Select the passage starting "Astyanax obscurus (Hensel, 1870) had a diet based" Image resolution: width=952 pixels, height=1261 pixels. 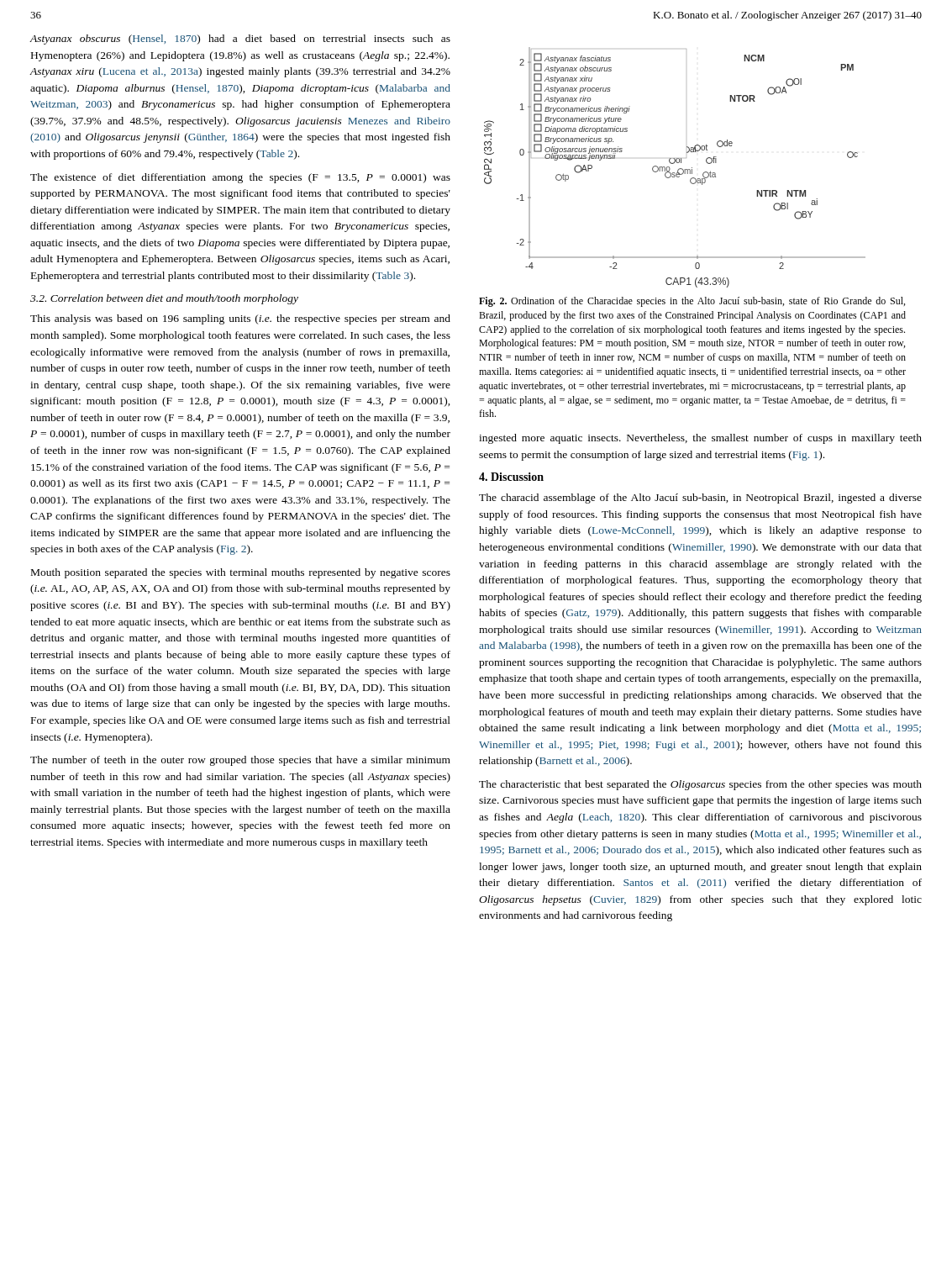point(240,96)
